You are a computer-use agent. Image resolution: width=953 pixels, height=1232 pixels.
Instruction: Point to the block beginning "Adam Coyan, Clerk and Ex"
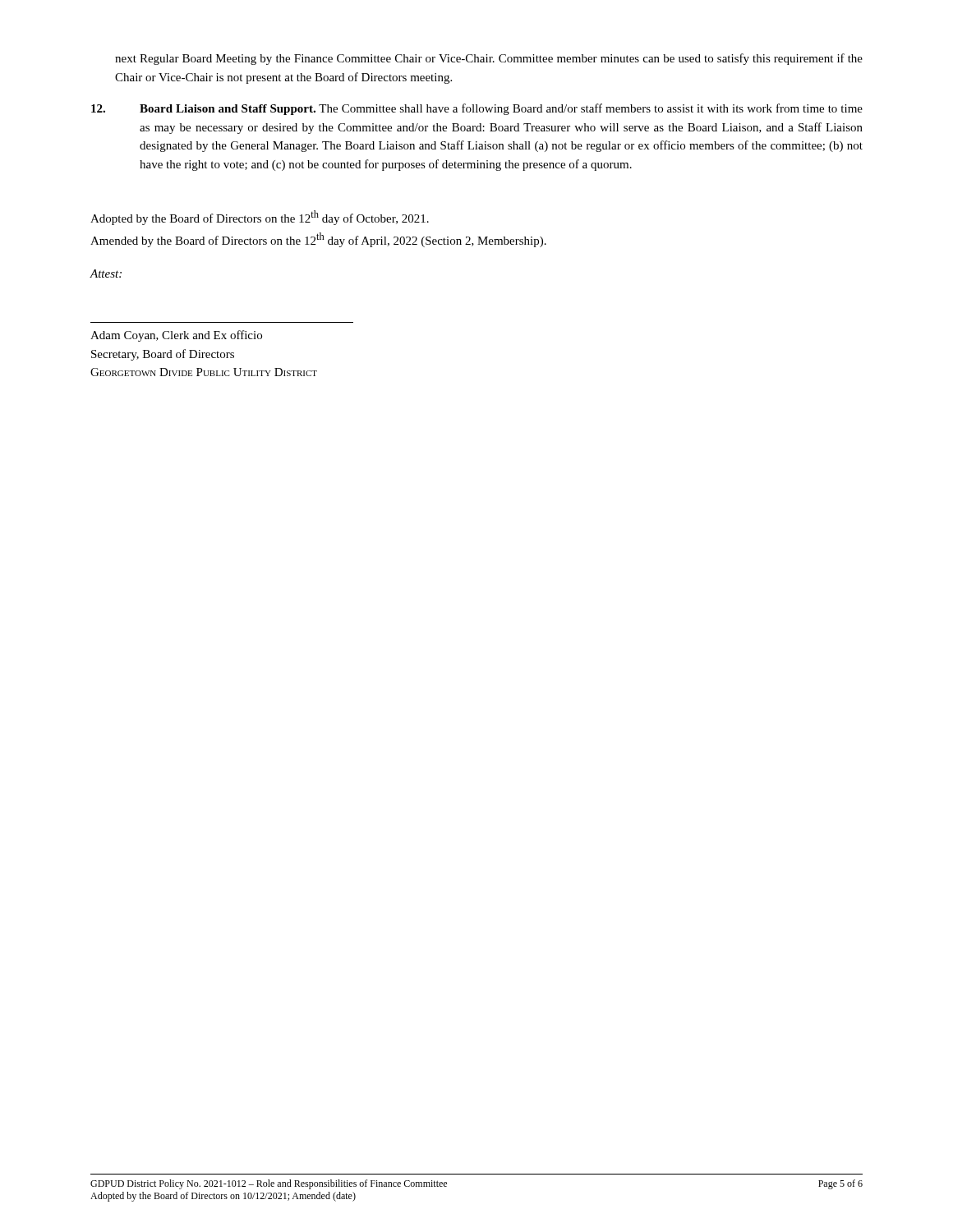click(222, 350)
